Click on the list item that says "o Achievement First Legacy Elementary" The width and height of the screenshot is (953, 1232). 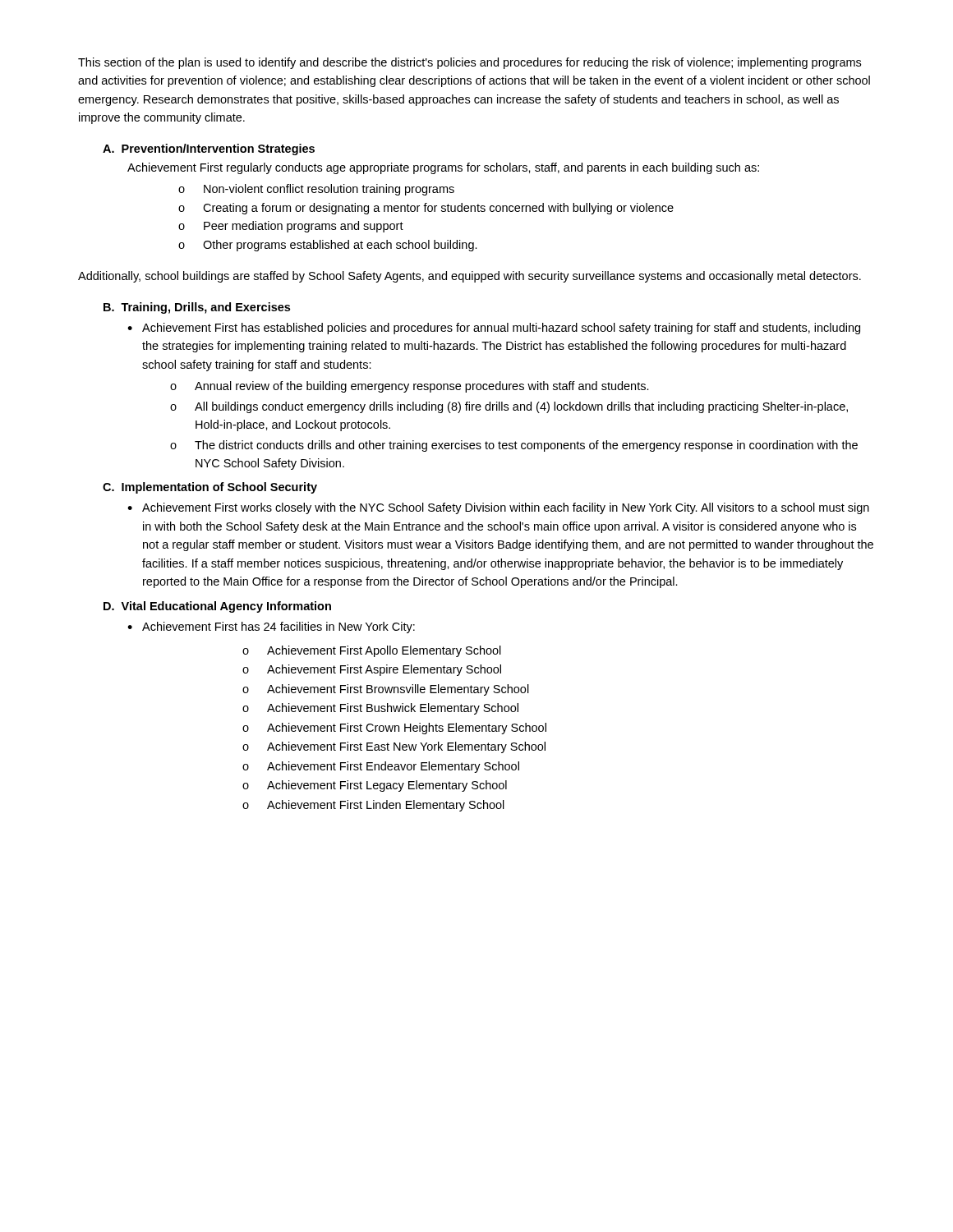[x=375, y=786]
